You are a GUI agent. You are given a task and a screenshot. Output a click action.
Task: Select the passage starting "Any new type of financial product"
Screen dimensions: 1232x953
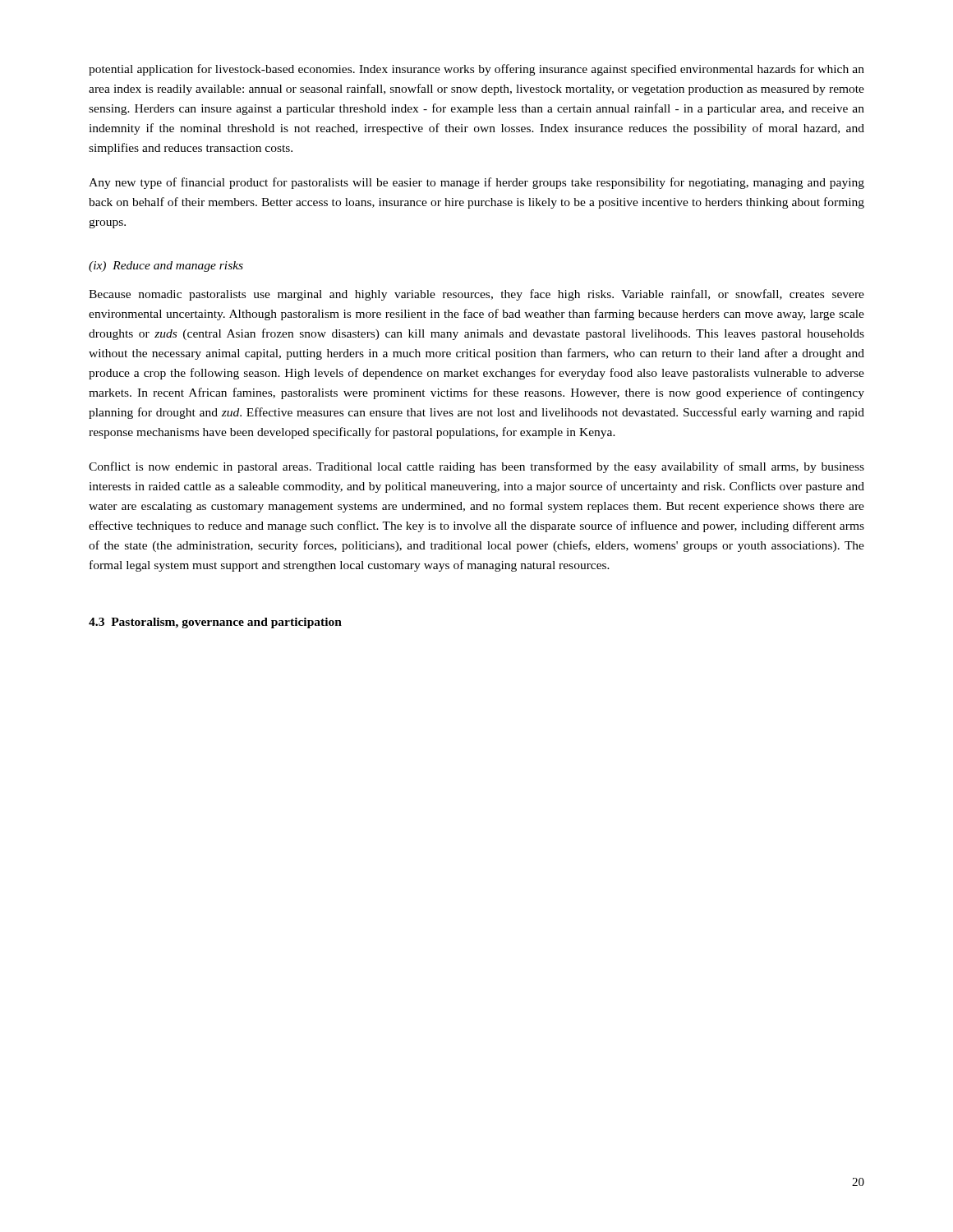point(476,202)
